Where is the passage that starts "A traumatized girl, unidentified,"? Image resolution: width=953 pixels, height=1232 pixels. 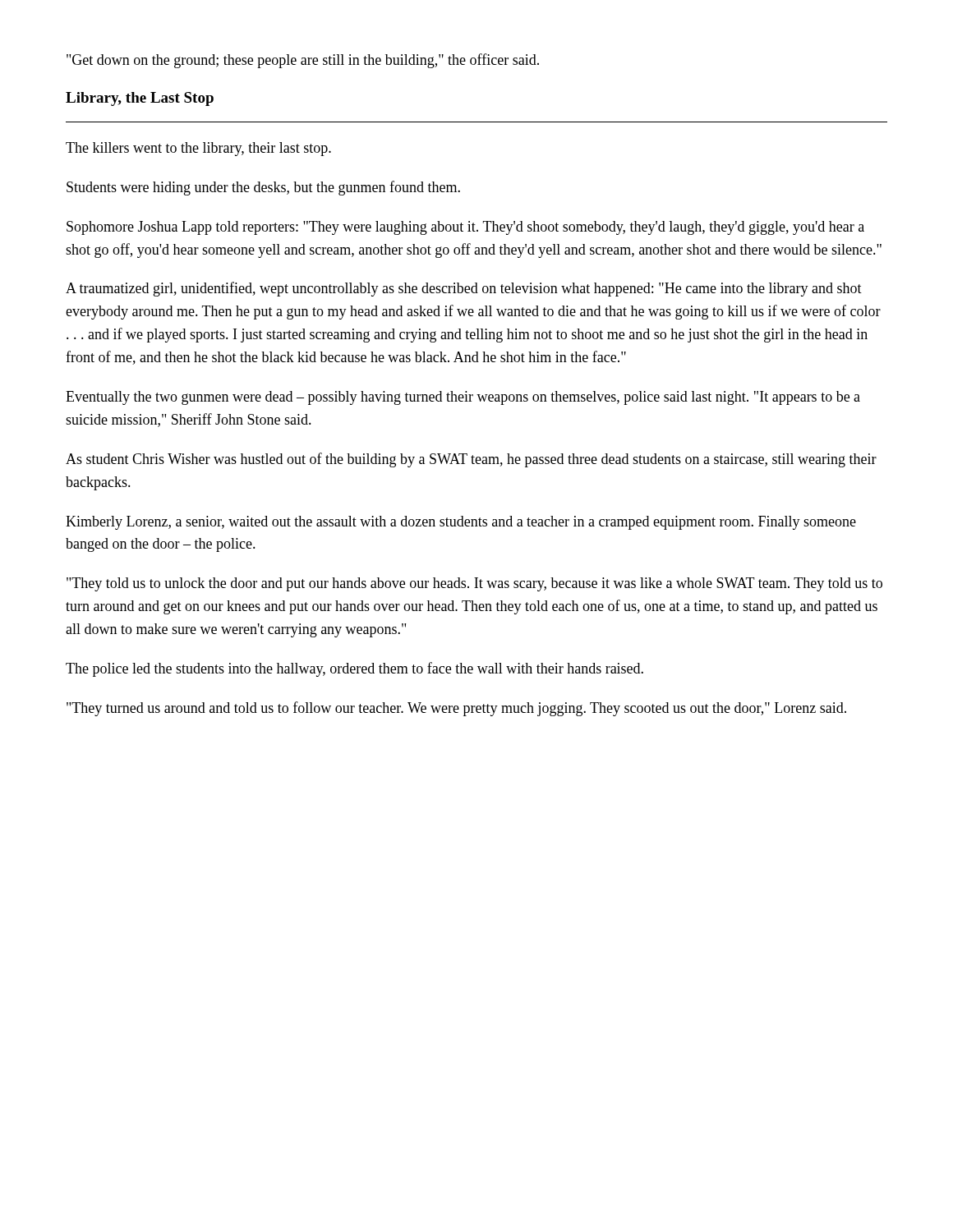point(473,323)
